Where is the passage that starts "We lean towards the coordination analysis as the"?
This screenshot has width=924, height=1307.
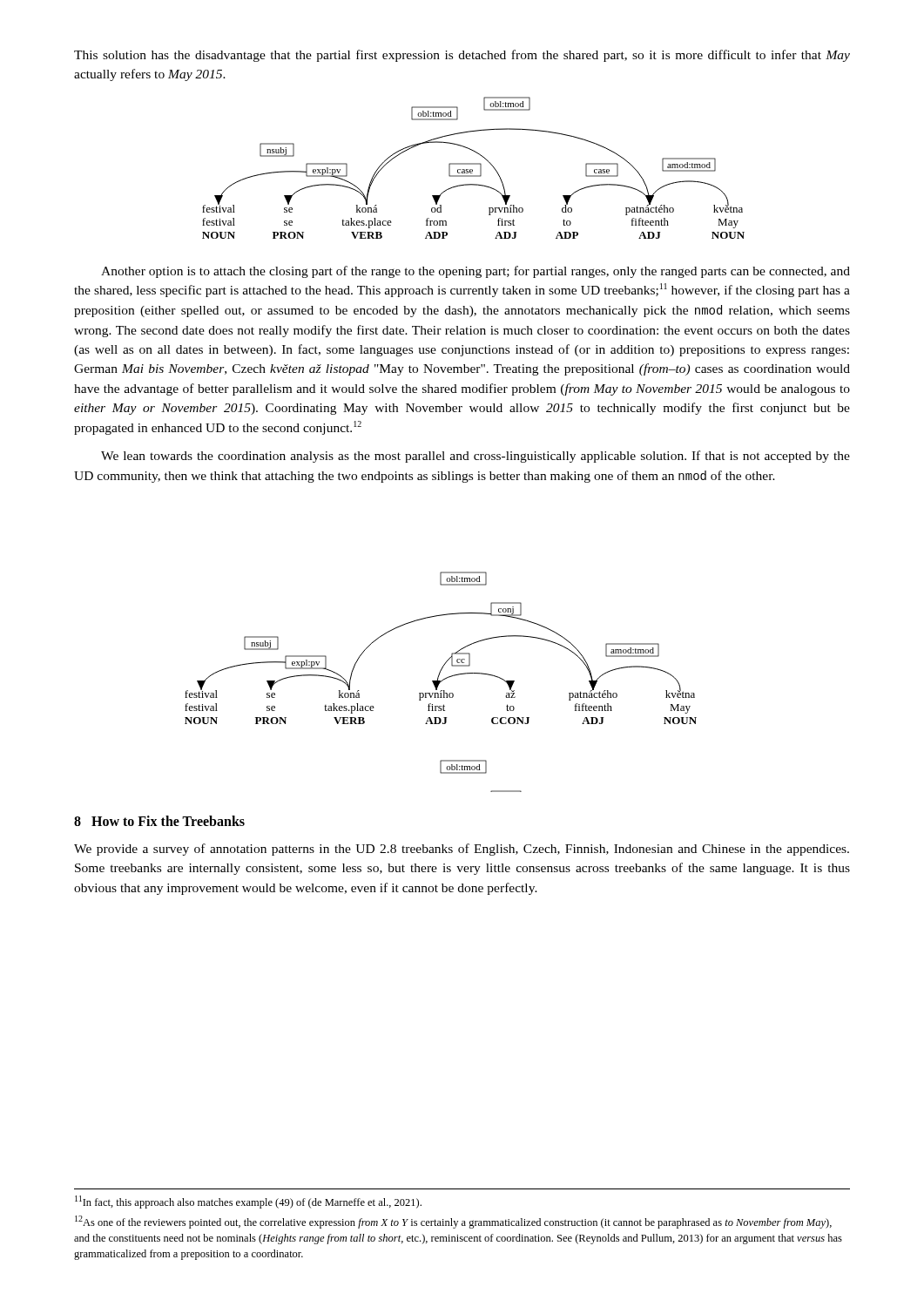tap(462, 466)
